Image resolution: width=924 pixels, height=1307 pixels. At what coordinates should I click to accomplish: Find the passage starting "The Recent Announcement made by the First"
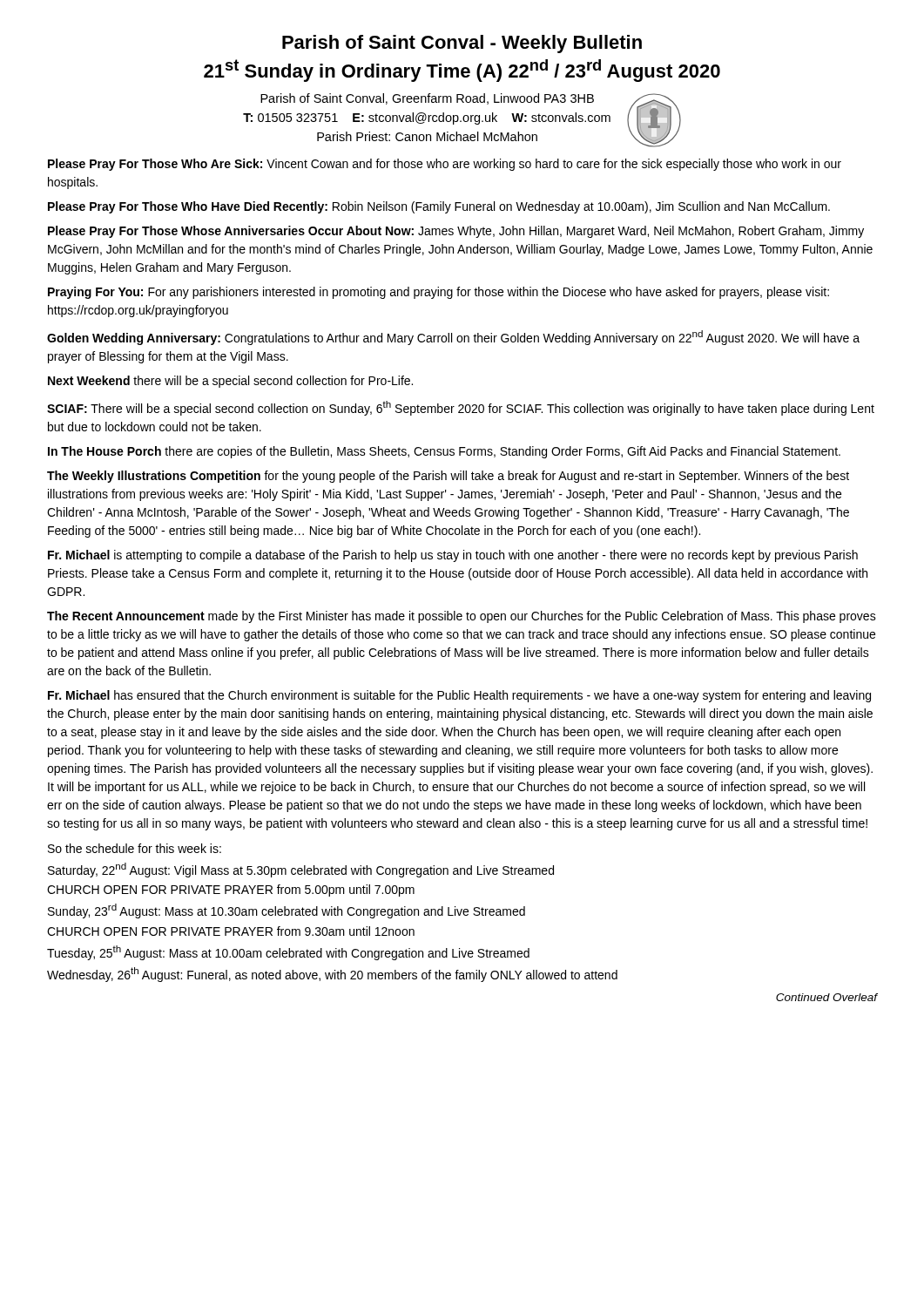462,644
